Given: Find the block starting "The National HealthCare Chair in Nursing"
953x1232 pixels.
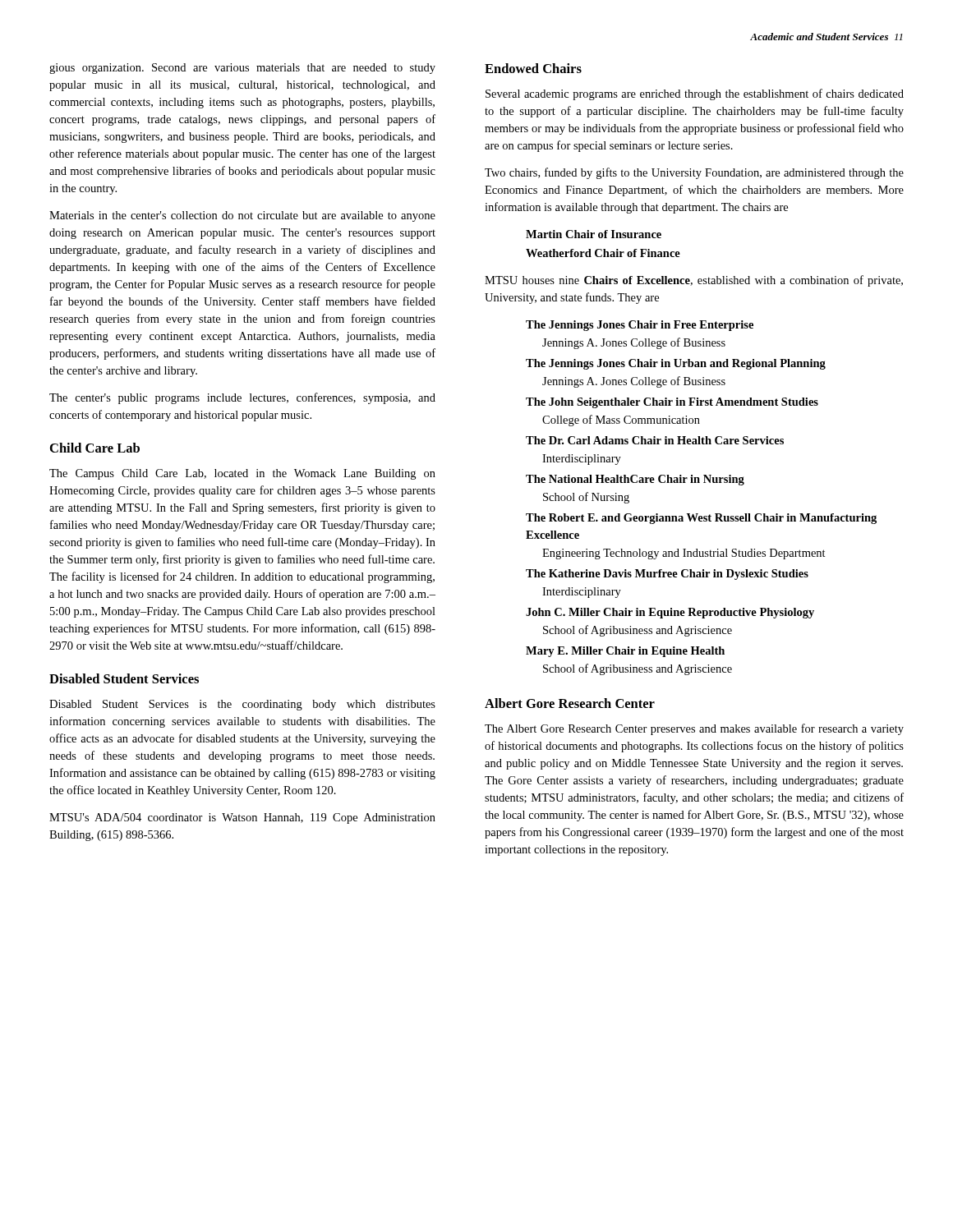Looking at the screenshot, I should point(635,479).
